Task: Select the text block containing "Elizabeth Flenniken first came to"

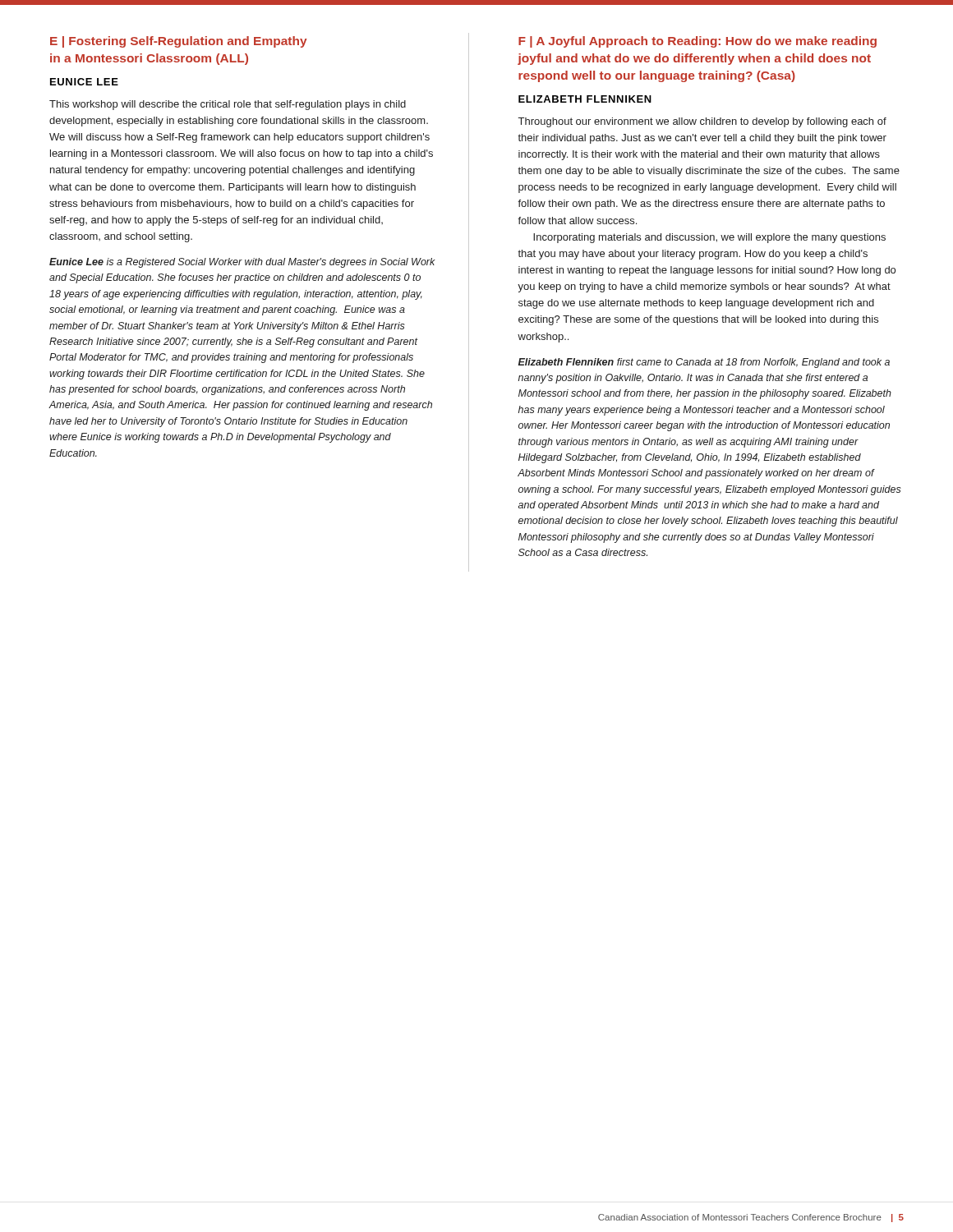Action: [709, 458]
